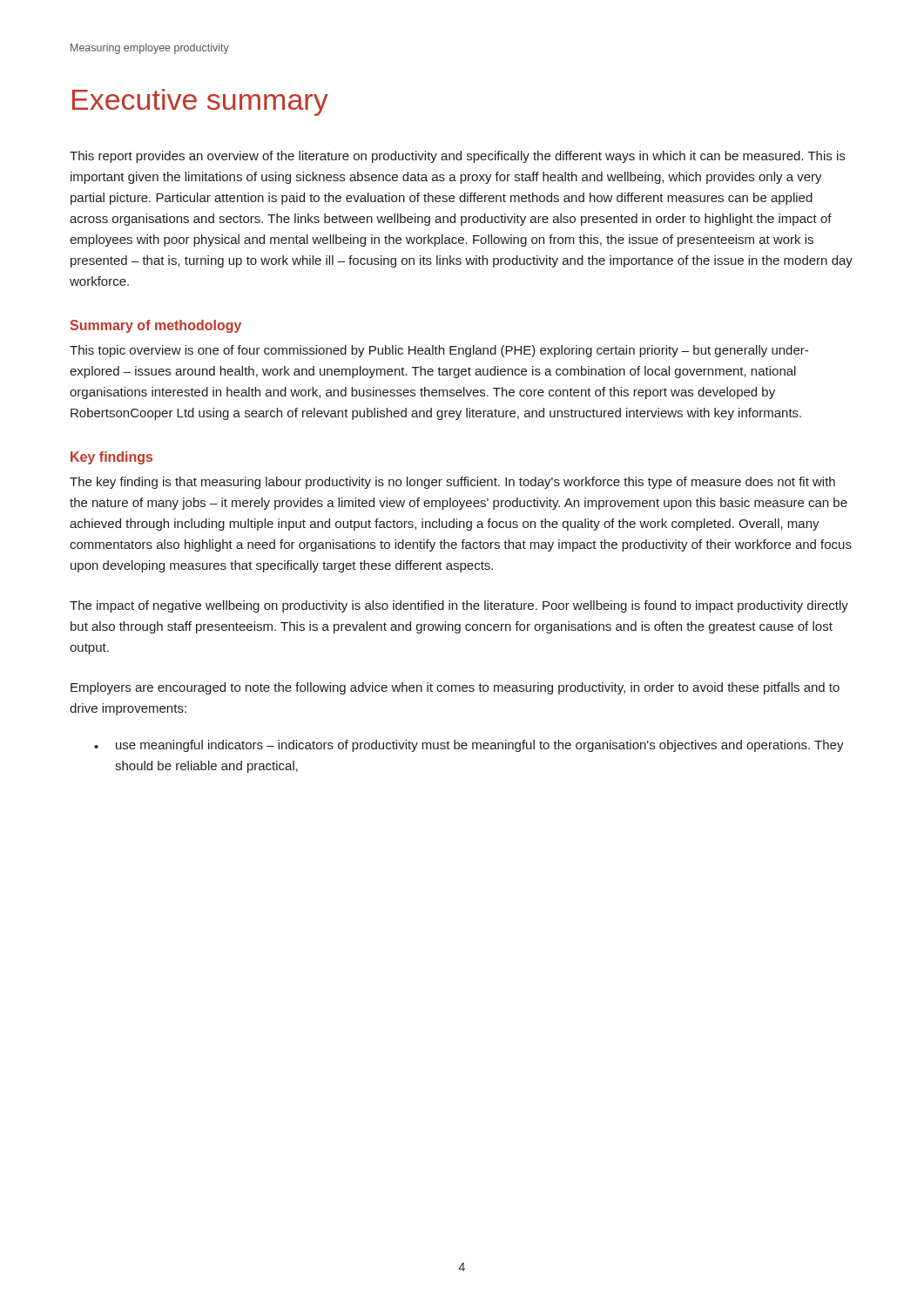Where is the passage that starts "This topic overview is"?
924x1307 pixels.
click(439, 381)
